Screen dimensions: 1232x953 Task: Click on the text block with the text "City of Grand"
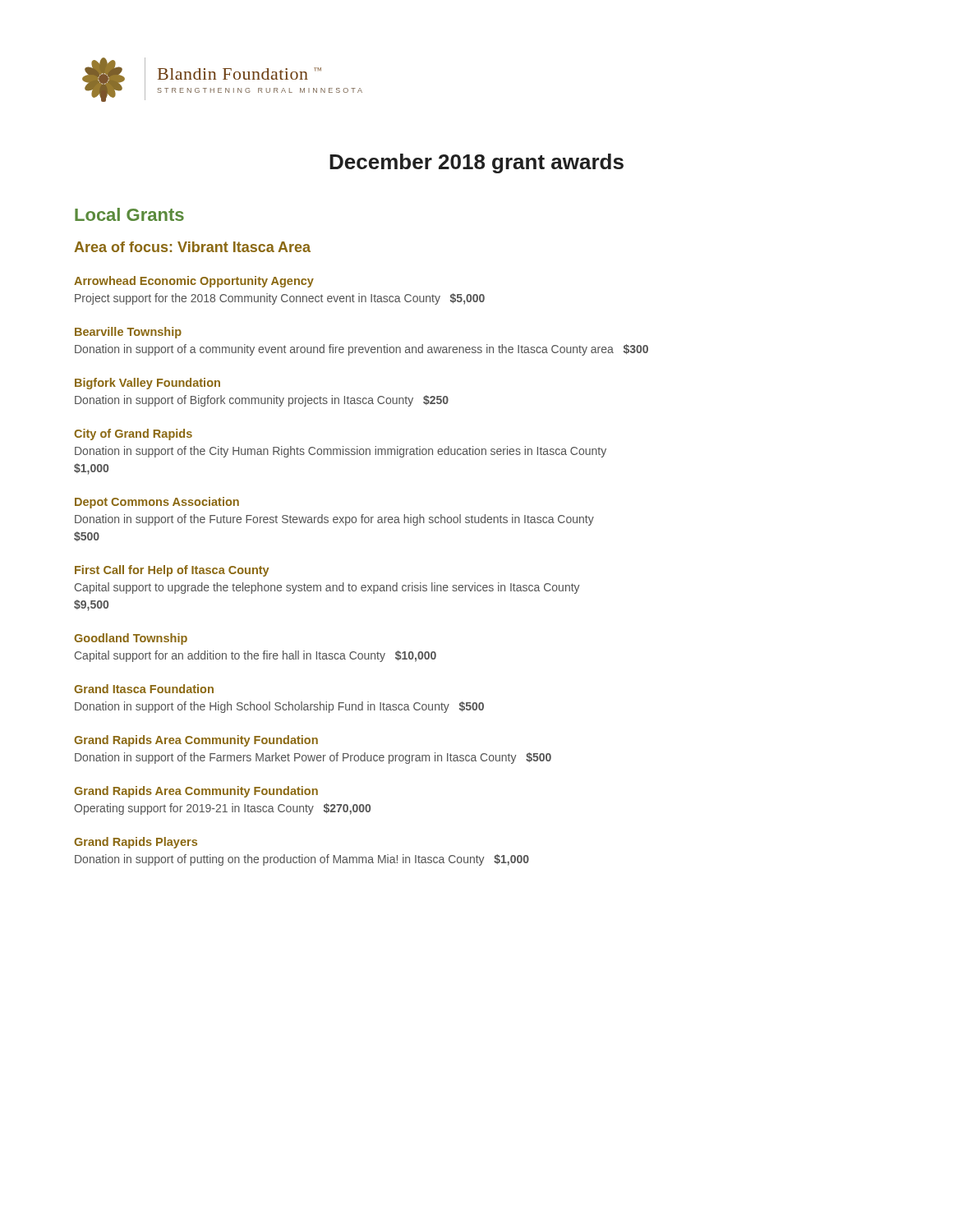[476, 452]
